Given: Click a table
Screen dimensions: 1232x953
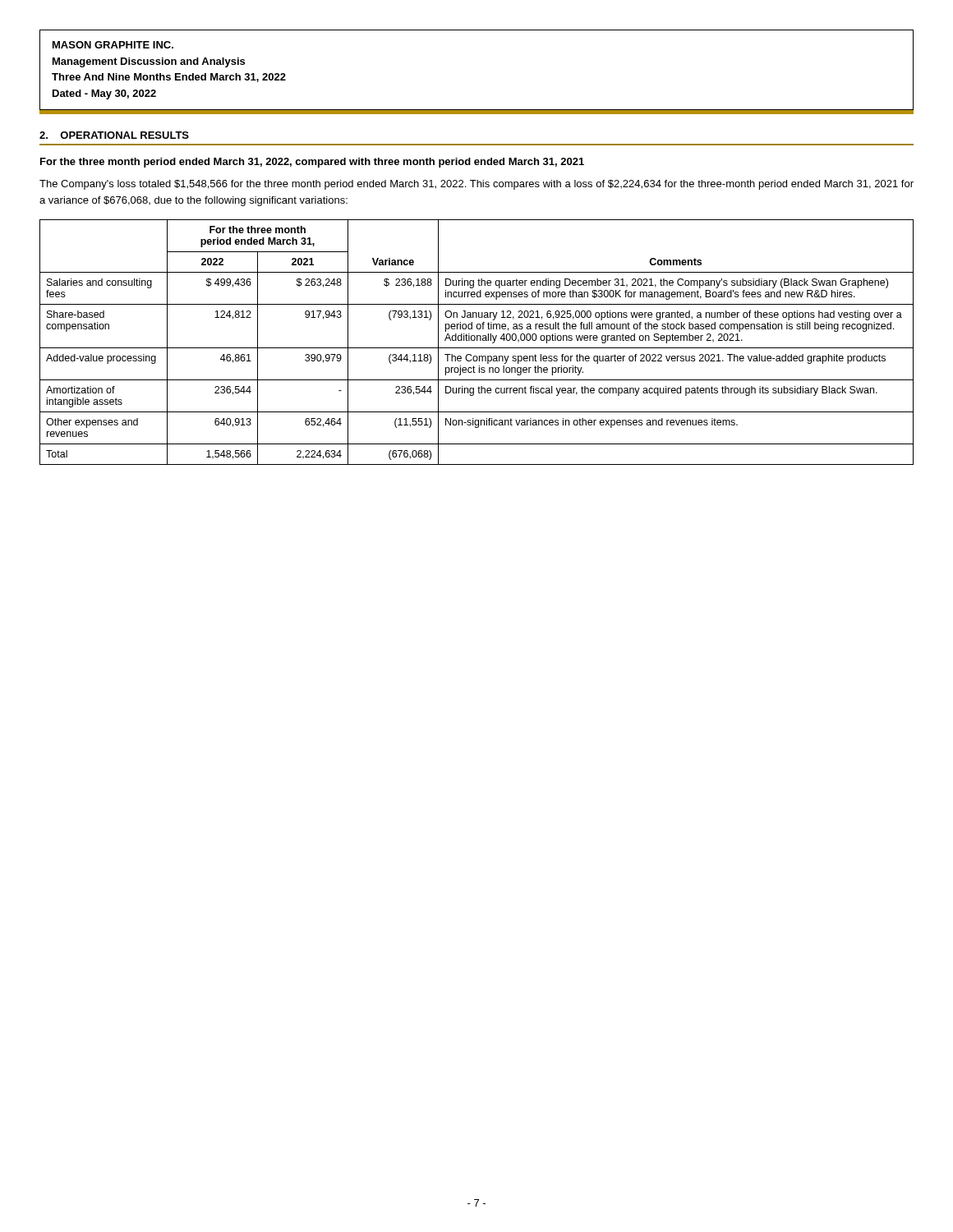Looking at the screenshot, I should tap(476, 342).
